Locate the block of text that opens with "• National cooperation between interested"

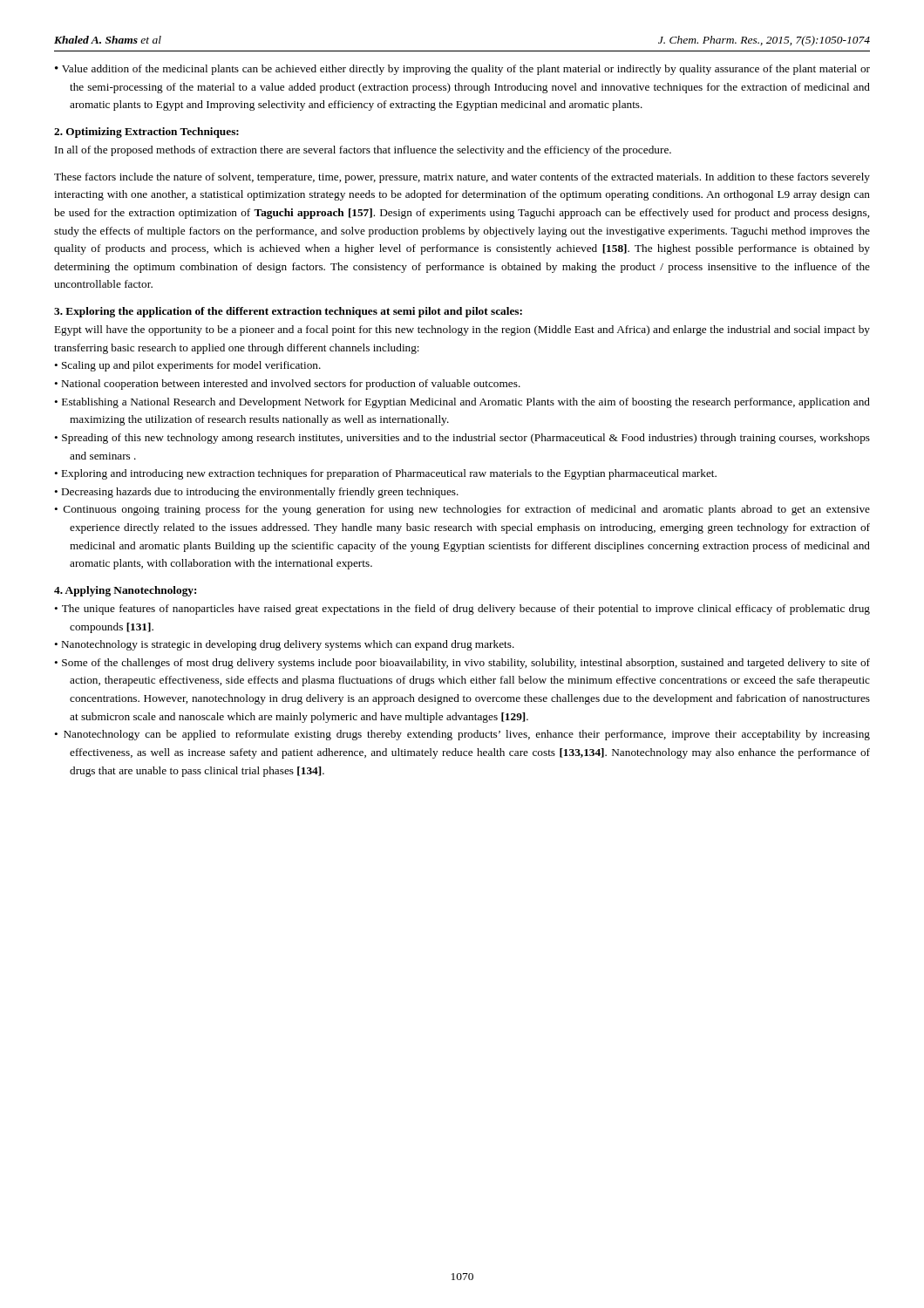[x=287, y=383]
